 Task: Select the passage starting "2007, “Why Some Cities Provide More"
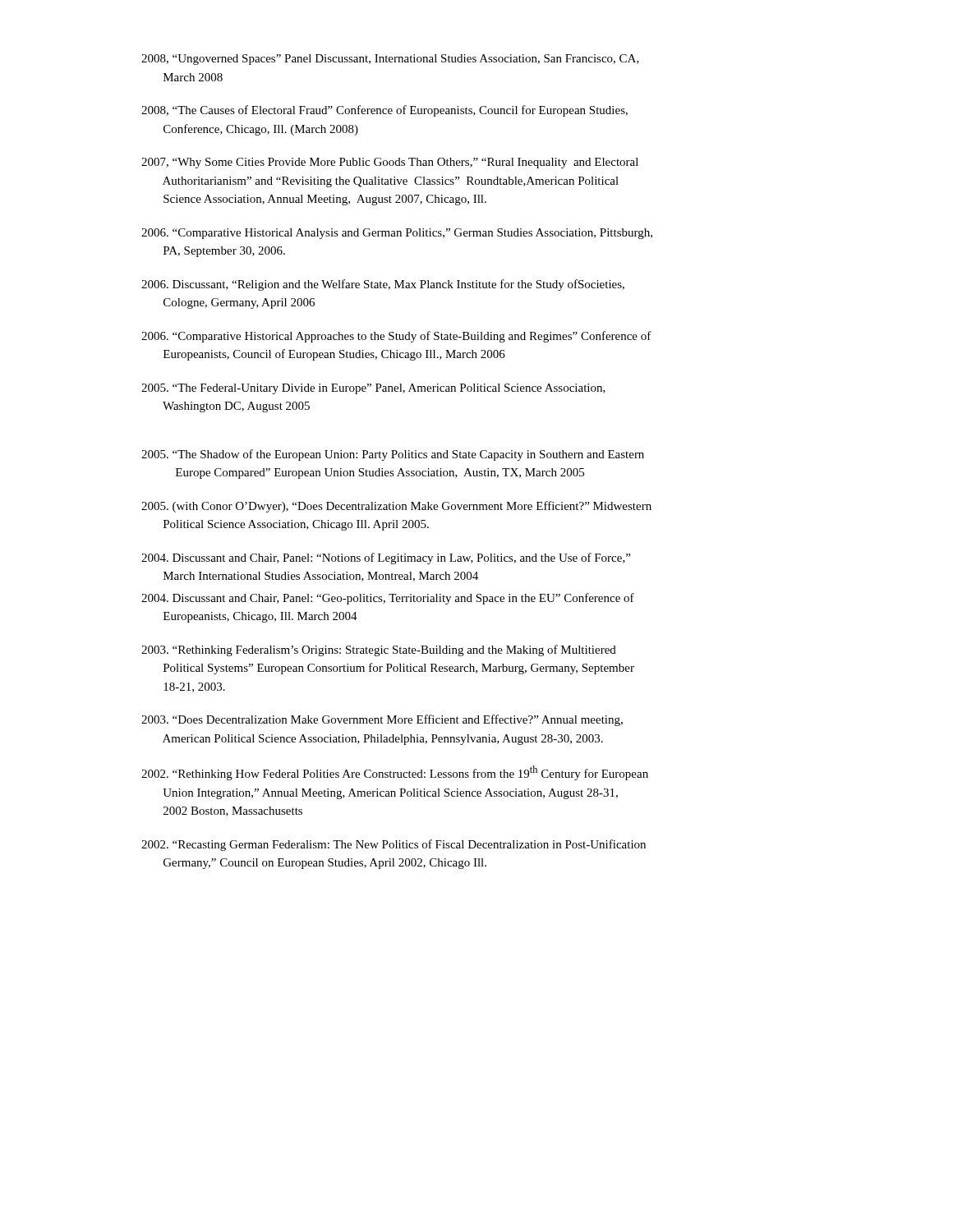(390, 180)
